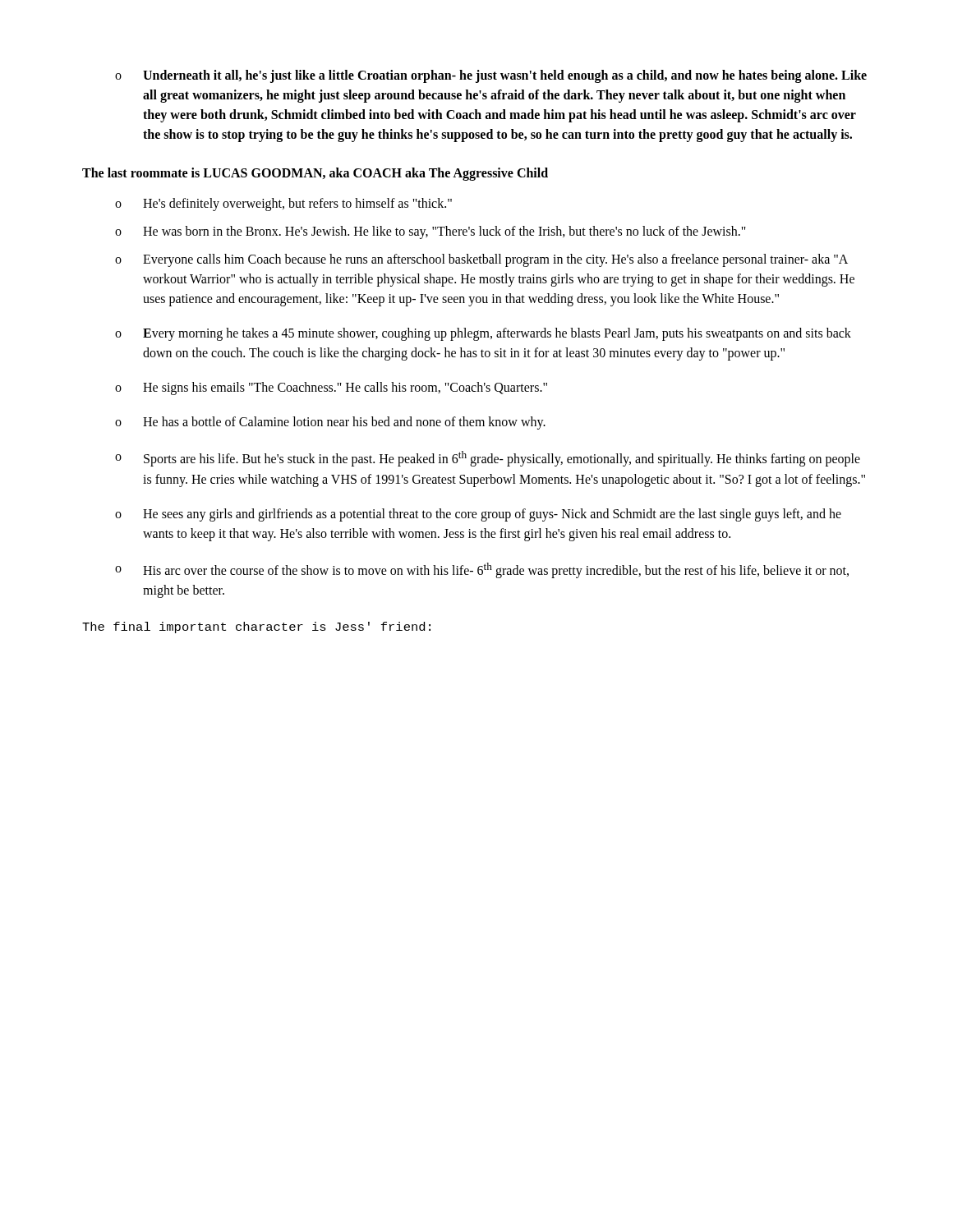Where is the passage that starts "o His arc"?
Screen dimensions: 1232x953
(493, 579)
